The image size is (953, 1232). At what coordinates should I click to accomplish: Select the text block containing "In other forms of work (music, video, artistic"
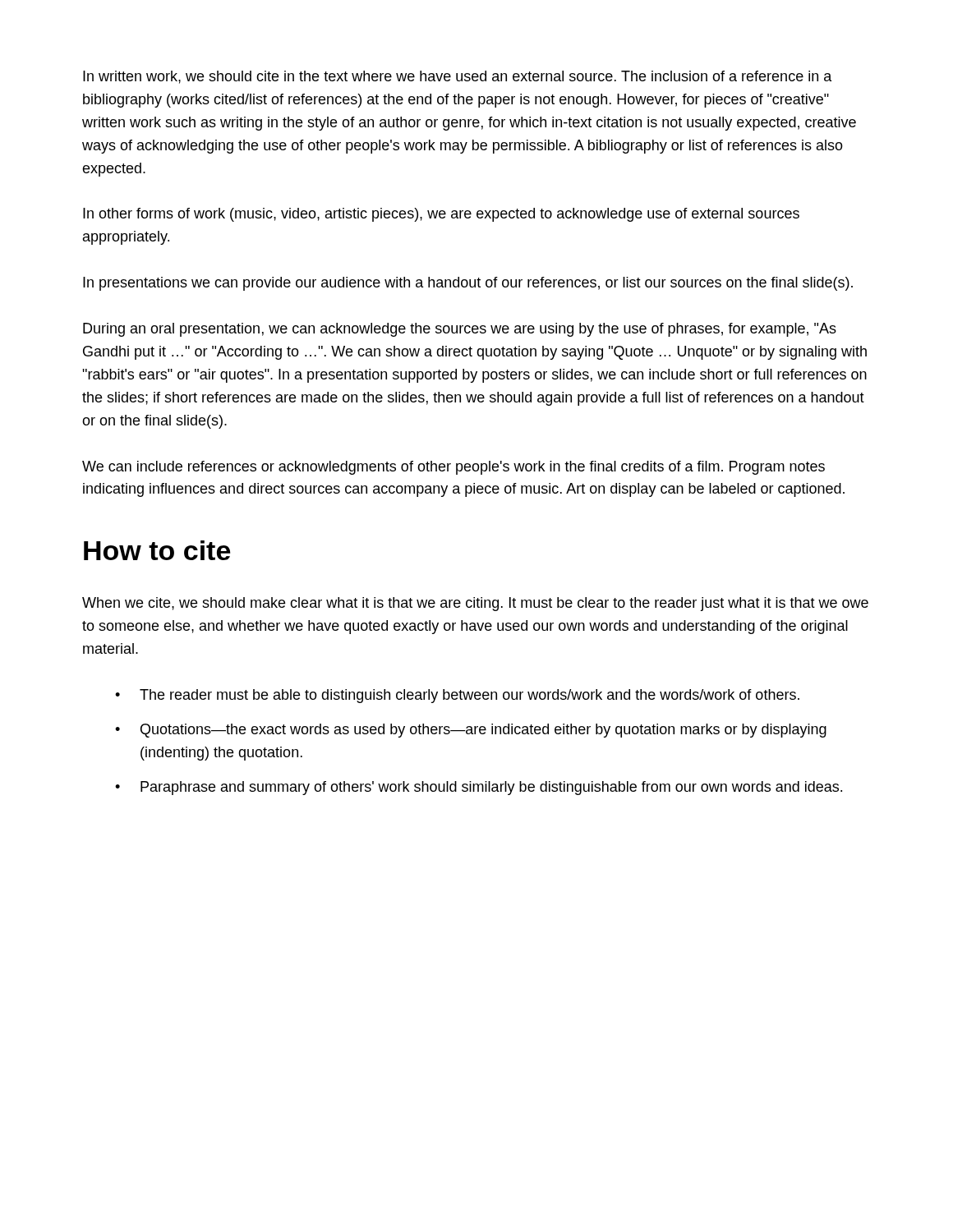441,225
